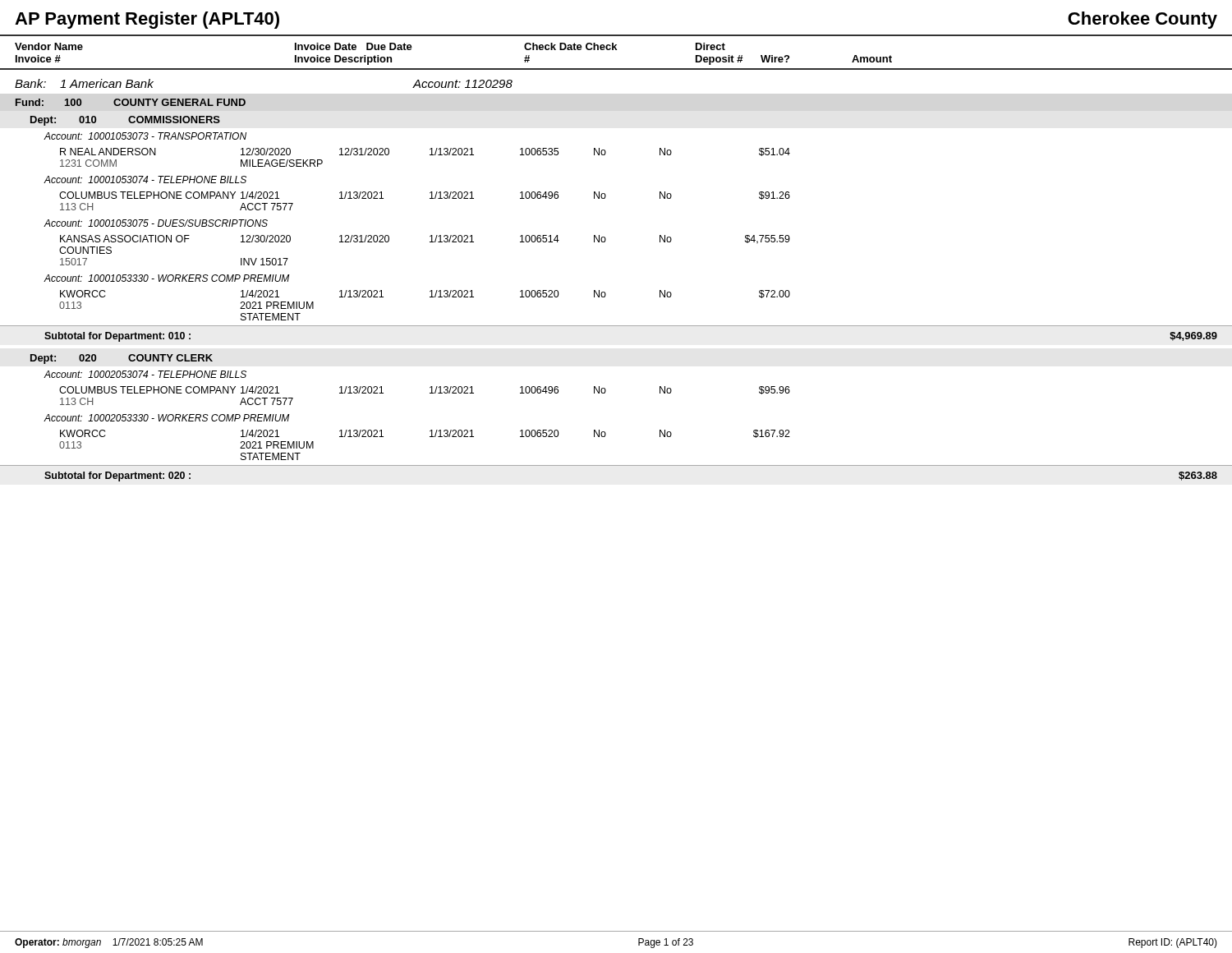Locate the text "Account: 10001053074 - TELEPHONE BILLS"
This screenshot has width=1232, height=953.
(145, 180)
